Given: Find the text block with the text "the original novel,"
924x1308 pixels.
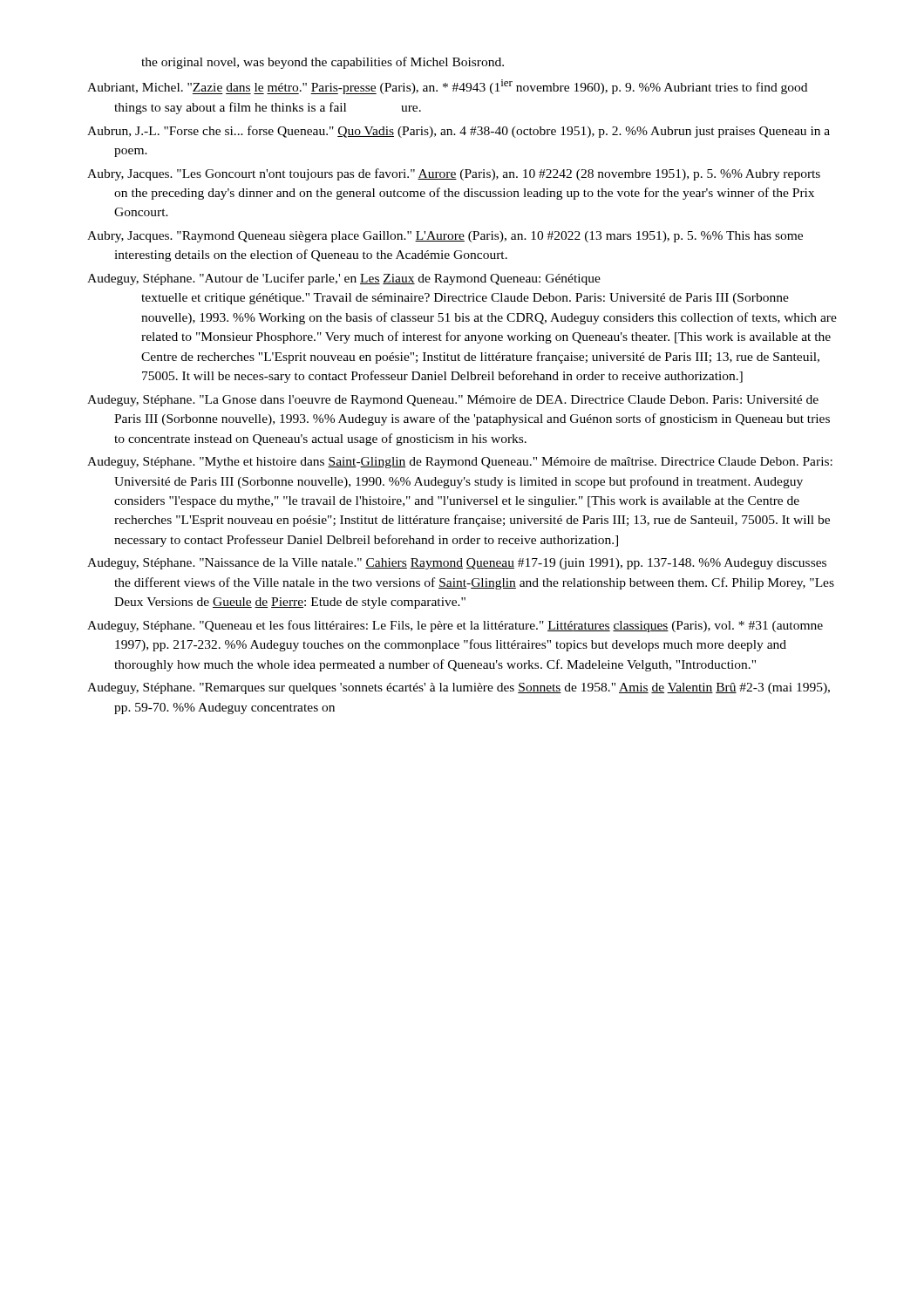Looking at the screenshot, I should 323,61.
